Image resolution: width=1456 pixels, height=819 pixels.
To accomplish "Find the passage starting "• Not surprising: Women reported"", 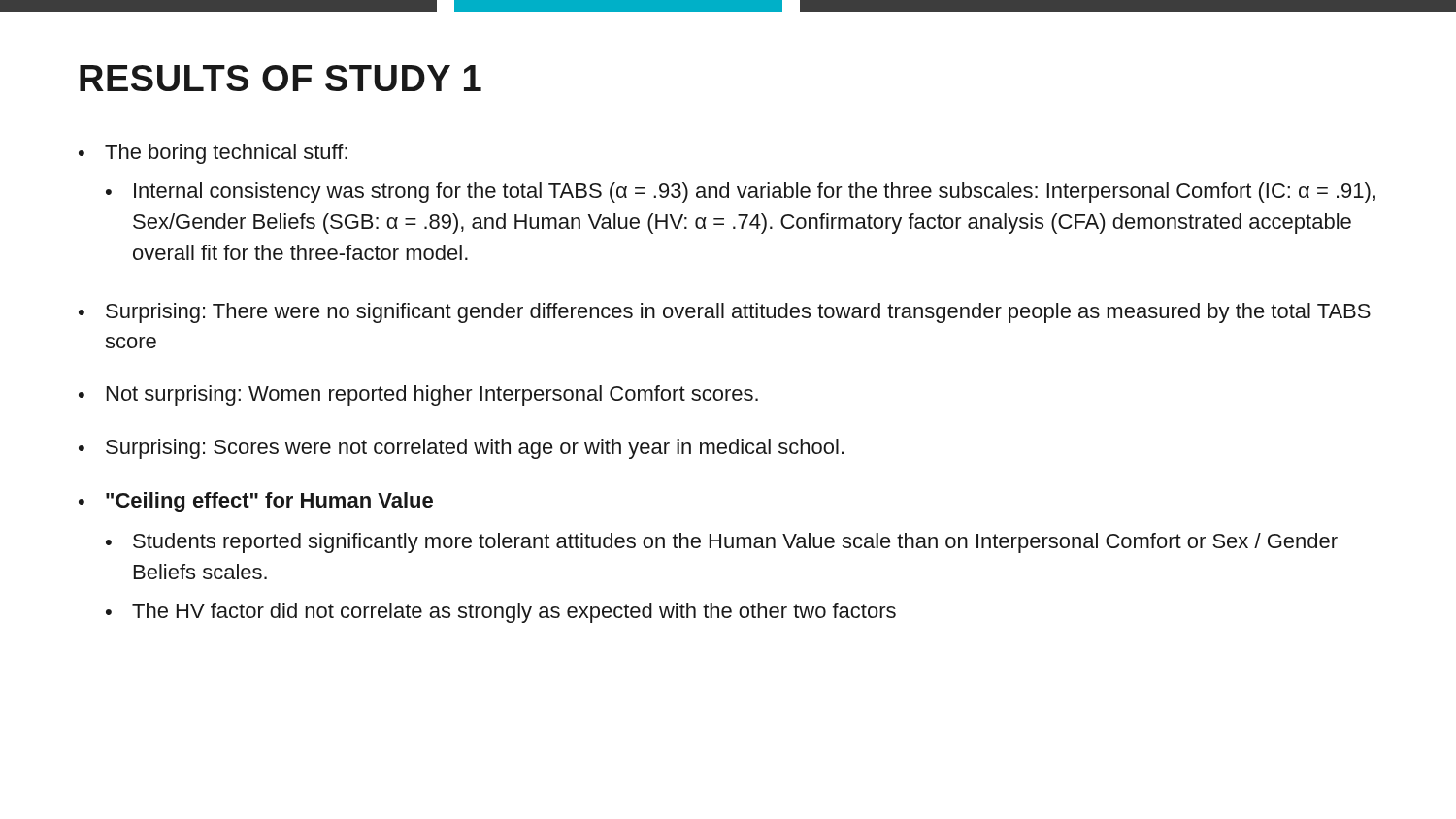I will click(728, 395).
